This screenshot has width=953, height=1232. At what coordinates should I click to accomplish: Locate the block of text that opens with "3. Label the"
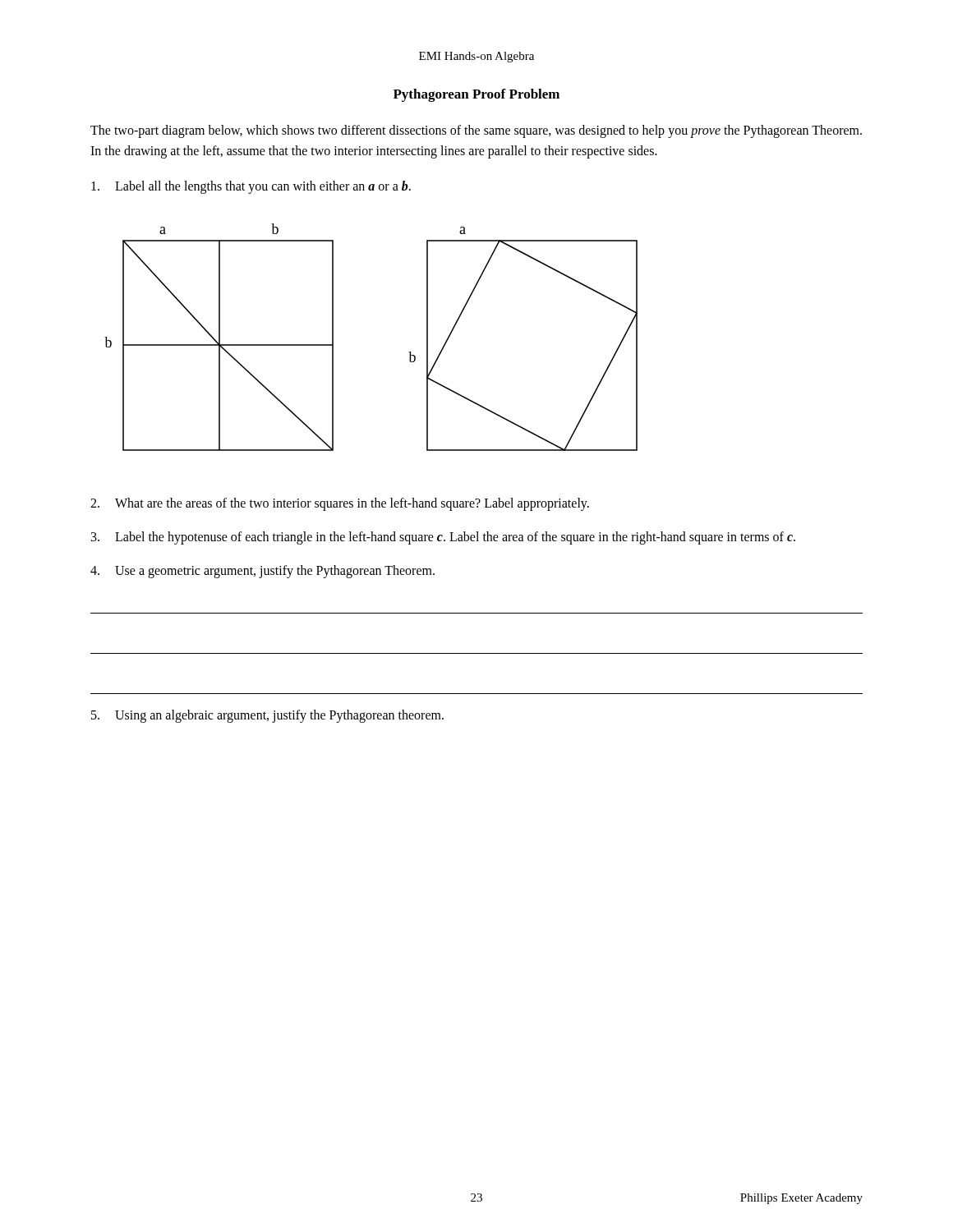(x=443, y=538)
